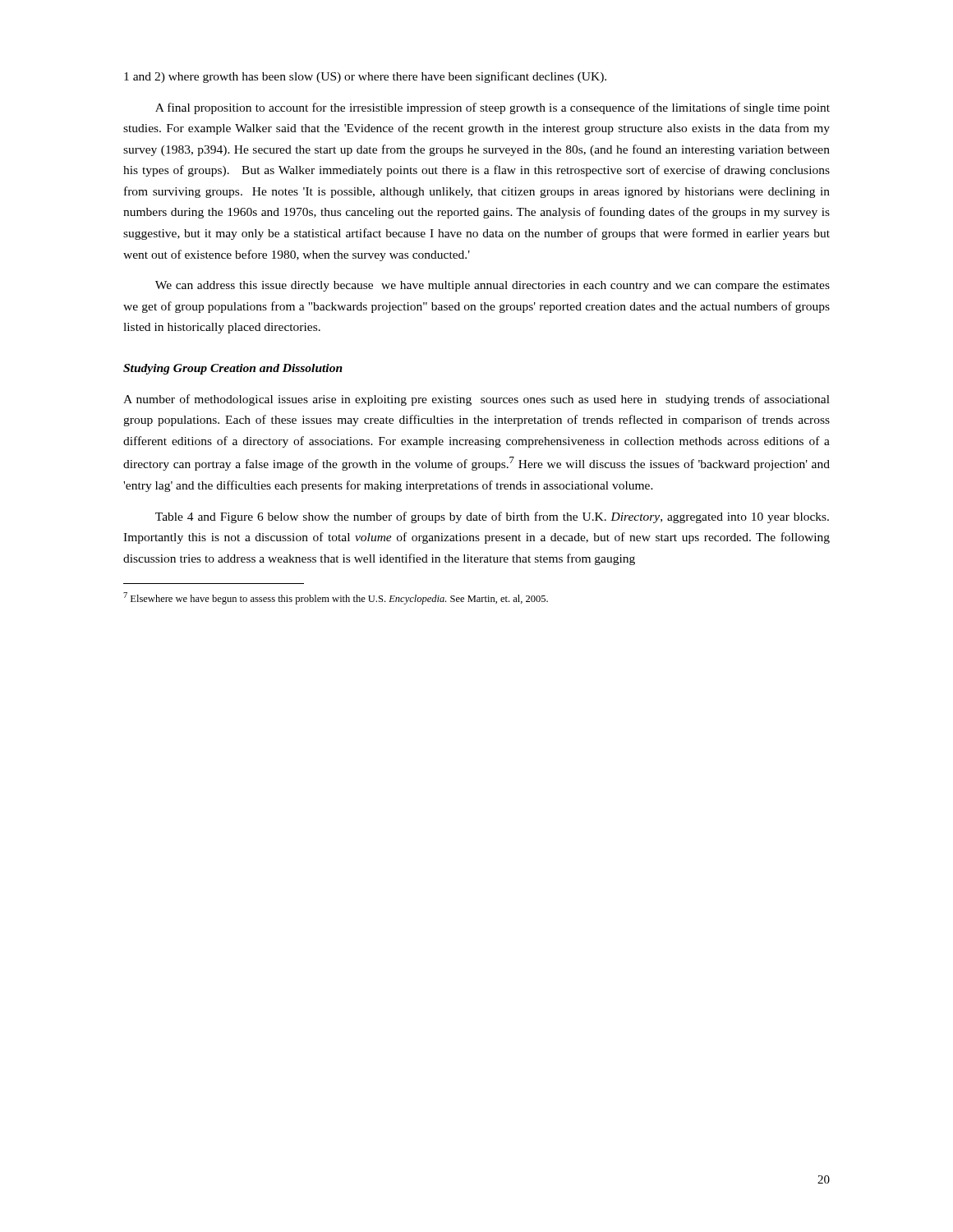Select the element starting "We can address this issue"
This screenshot has width=953, height=1232.
pyautogui.click(x=476, y=306)
